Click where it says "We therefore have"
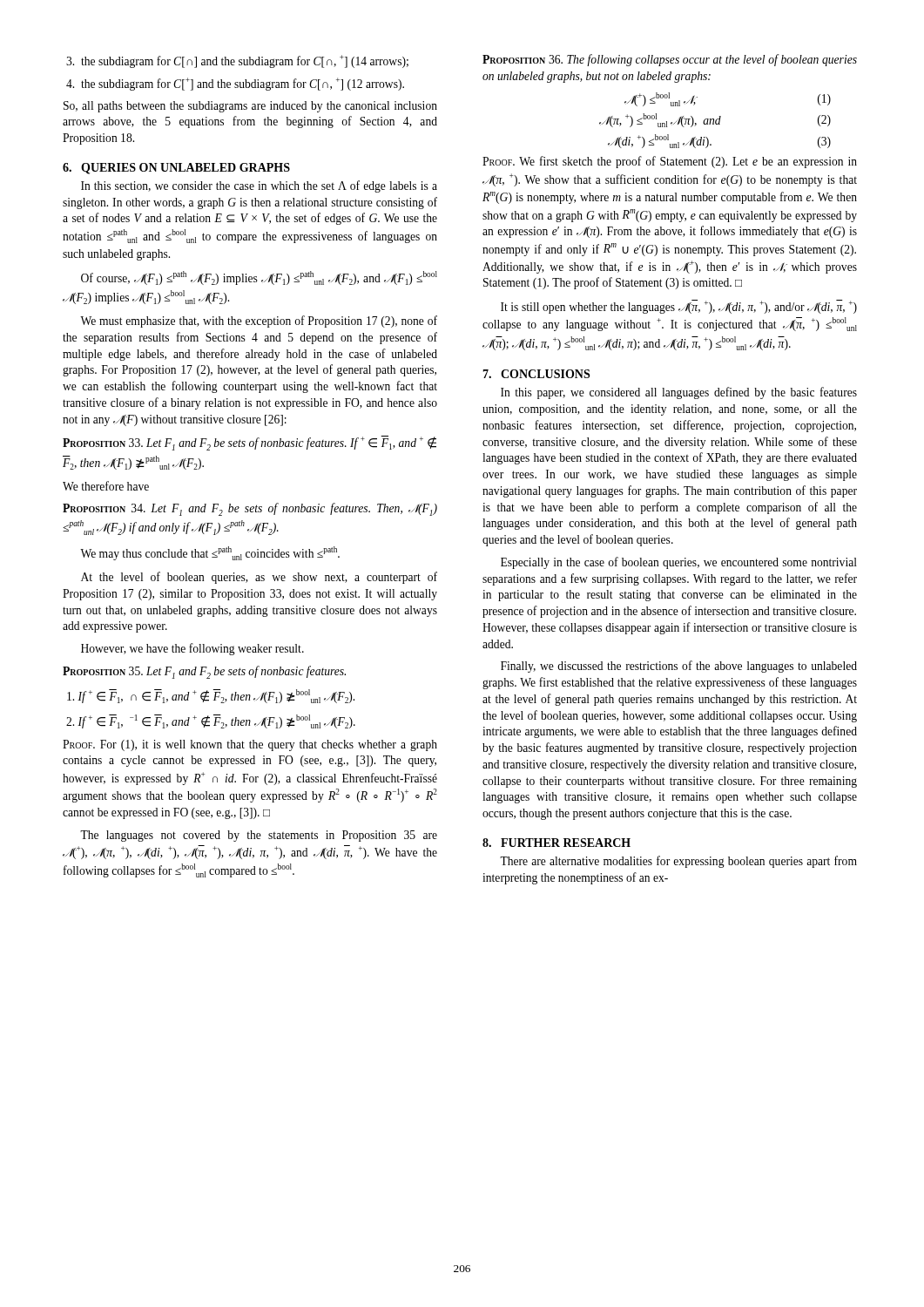The height and width of the screenshot is (1307, 924). click(106, 486)
